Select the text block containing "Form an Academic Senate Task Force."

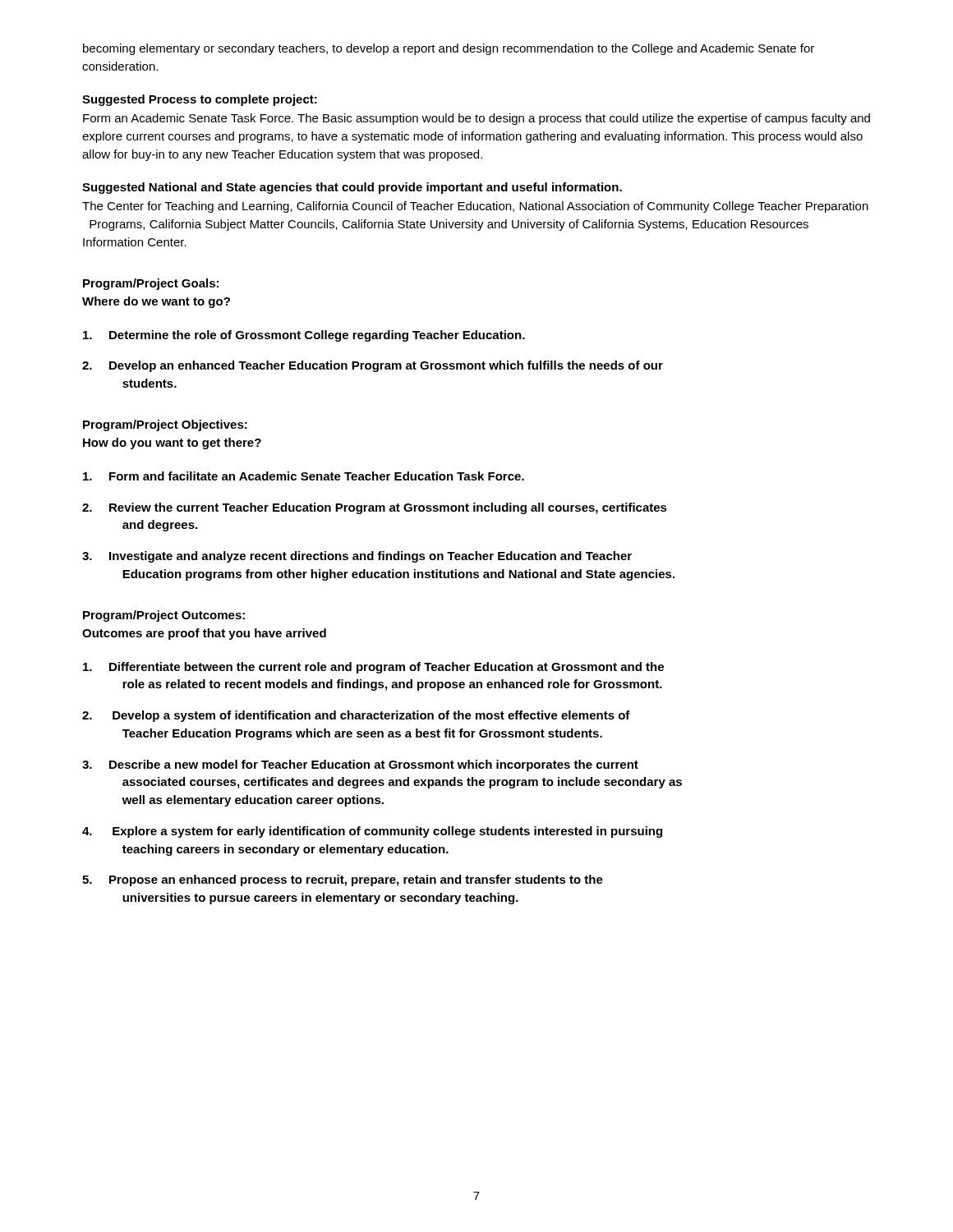tap(476, 136)
